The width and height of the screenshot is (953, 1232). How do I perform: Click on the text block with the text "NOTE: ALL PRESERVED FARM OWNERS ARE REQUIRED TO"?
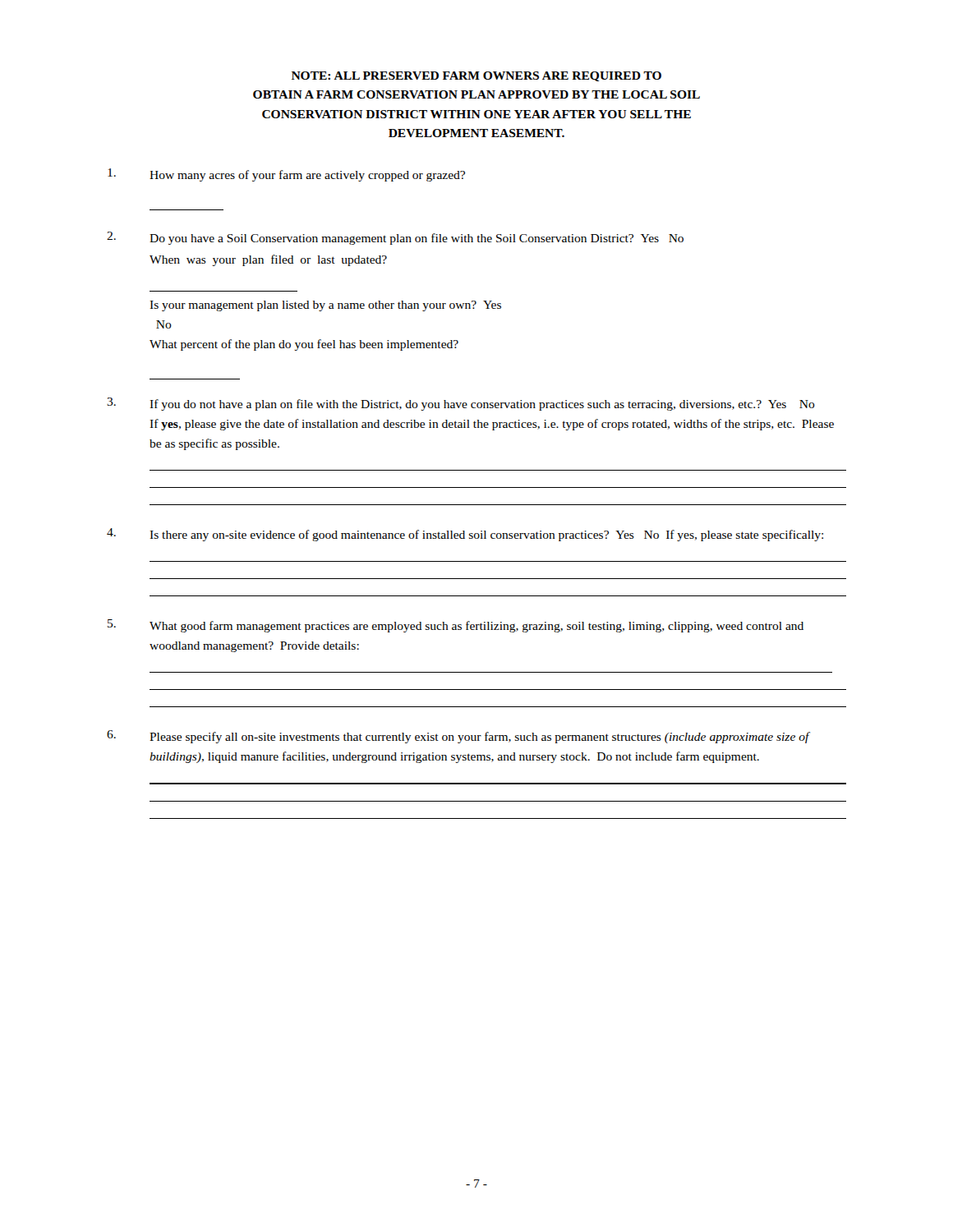[x=476, y=104]
